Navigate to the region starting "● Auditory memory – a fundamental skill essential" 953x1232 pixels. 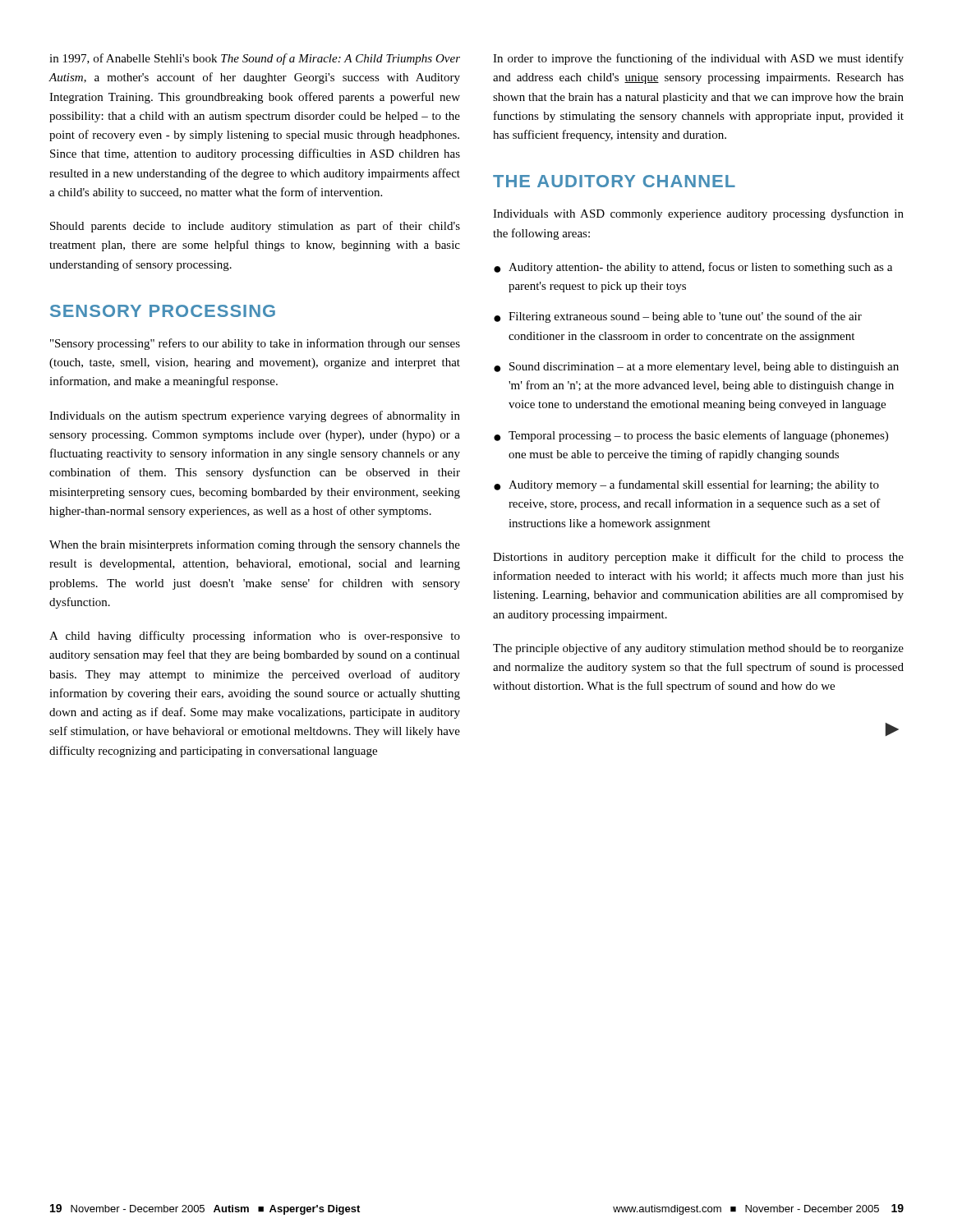[698, 504]
